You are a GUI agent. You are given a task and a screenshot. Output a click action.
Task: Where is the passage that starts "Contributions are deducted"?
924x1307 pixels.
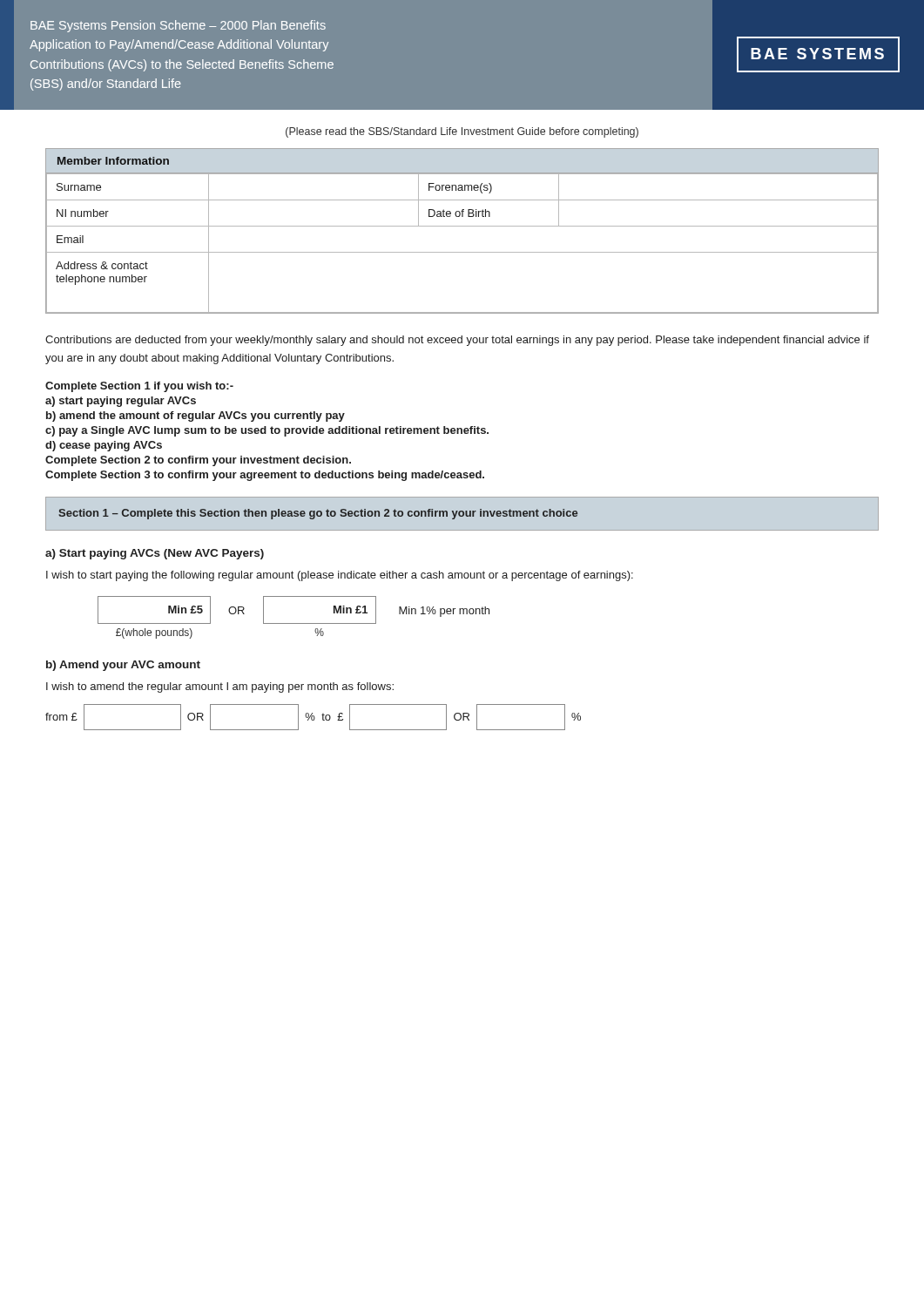point(457,348)
